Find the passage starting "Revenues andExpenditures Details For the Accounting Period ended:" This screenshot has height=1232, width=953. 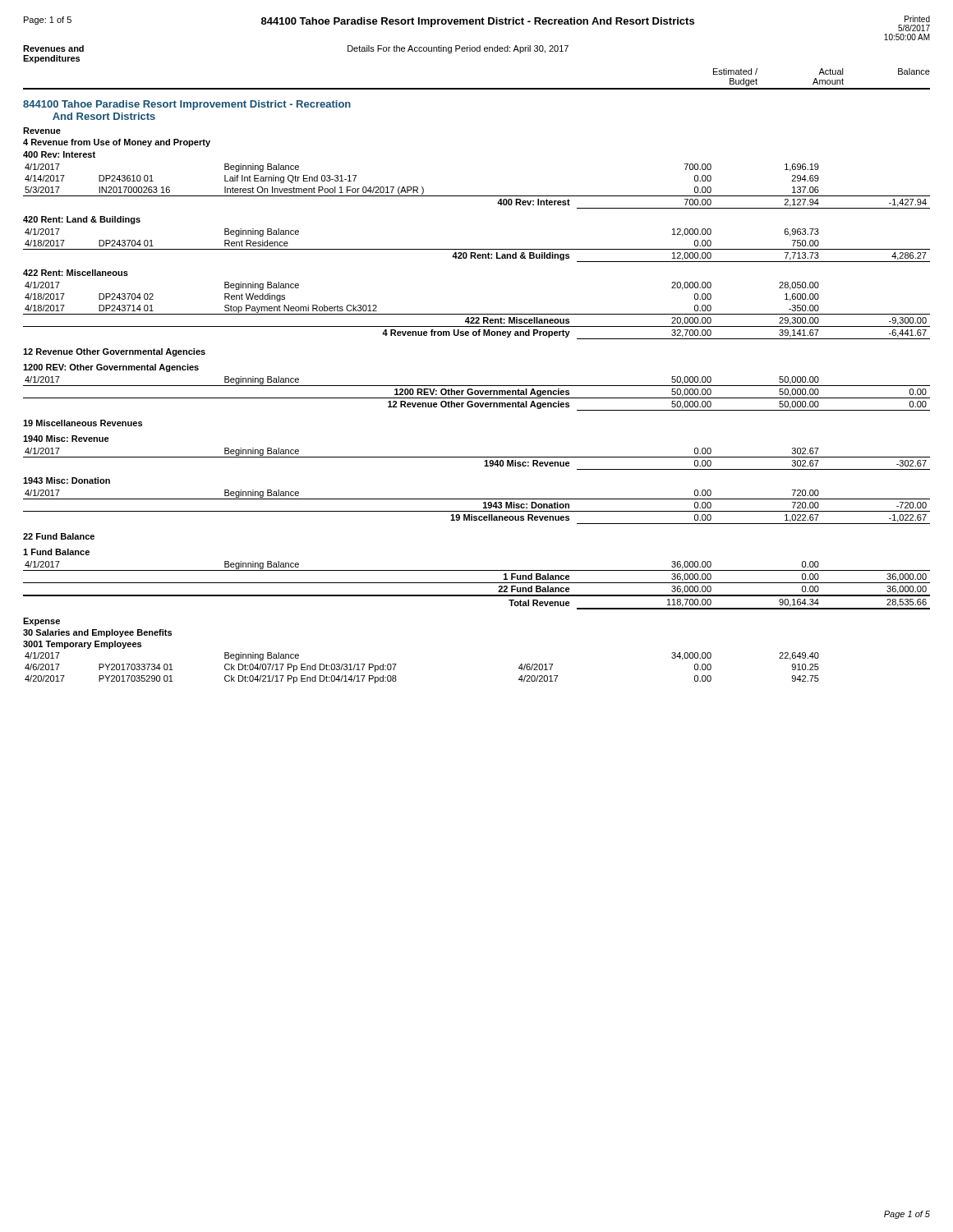pos(476,53)
